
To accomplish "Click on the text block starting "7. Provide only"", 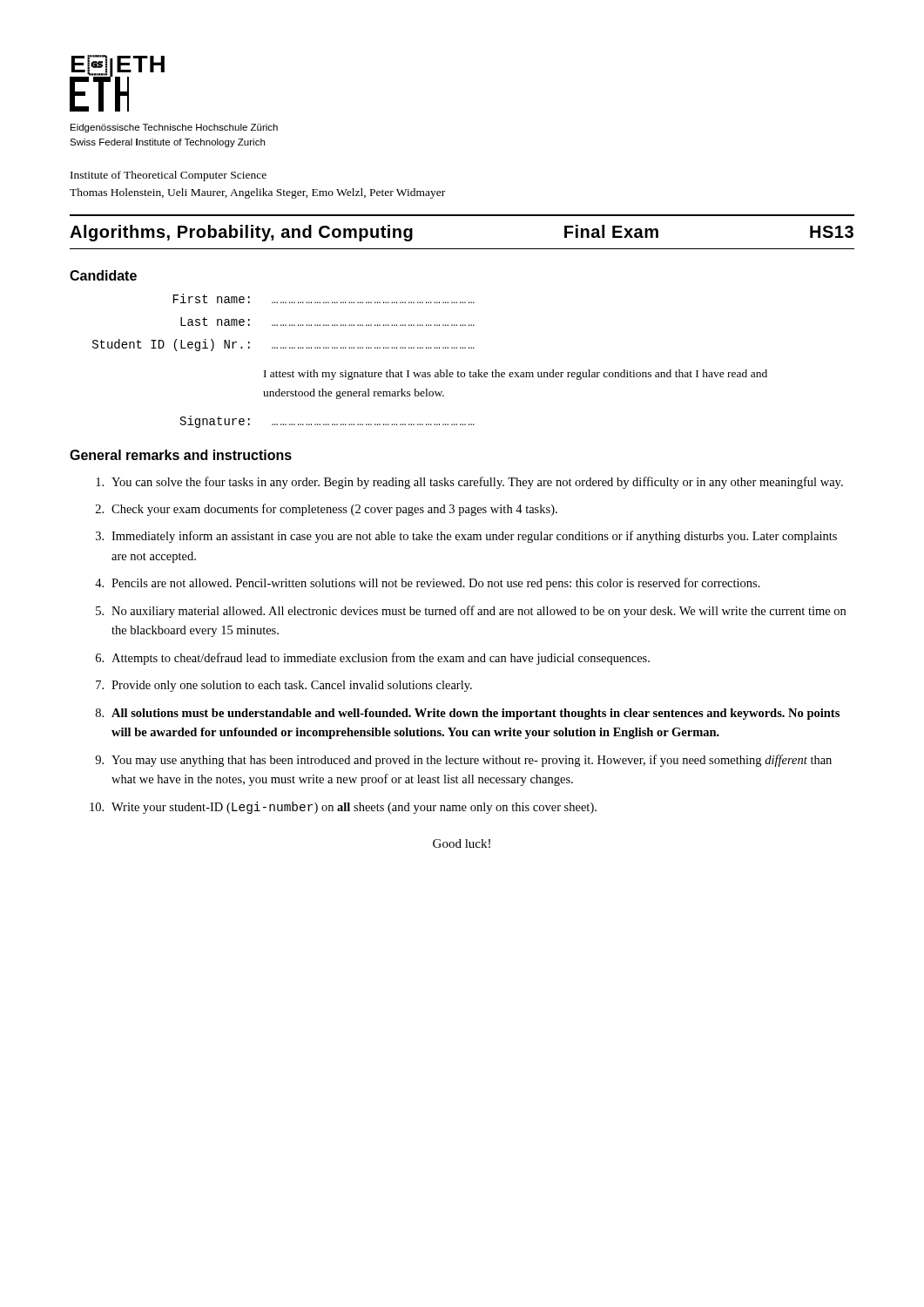I will [462, 685].
